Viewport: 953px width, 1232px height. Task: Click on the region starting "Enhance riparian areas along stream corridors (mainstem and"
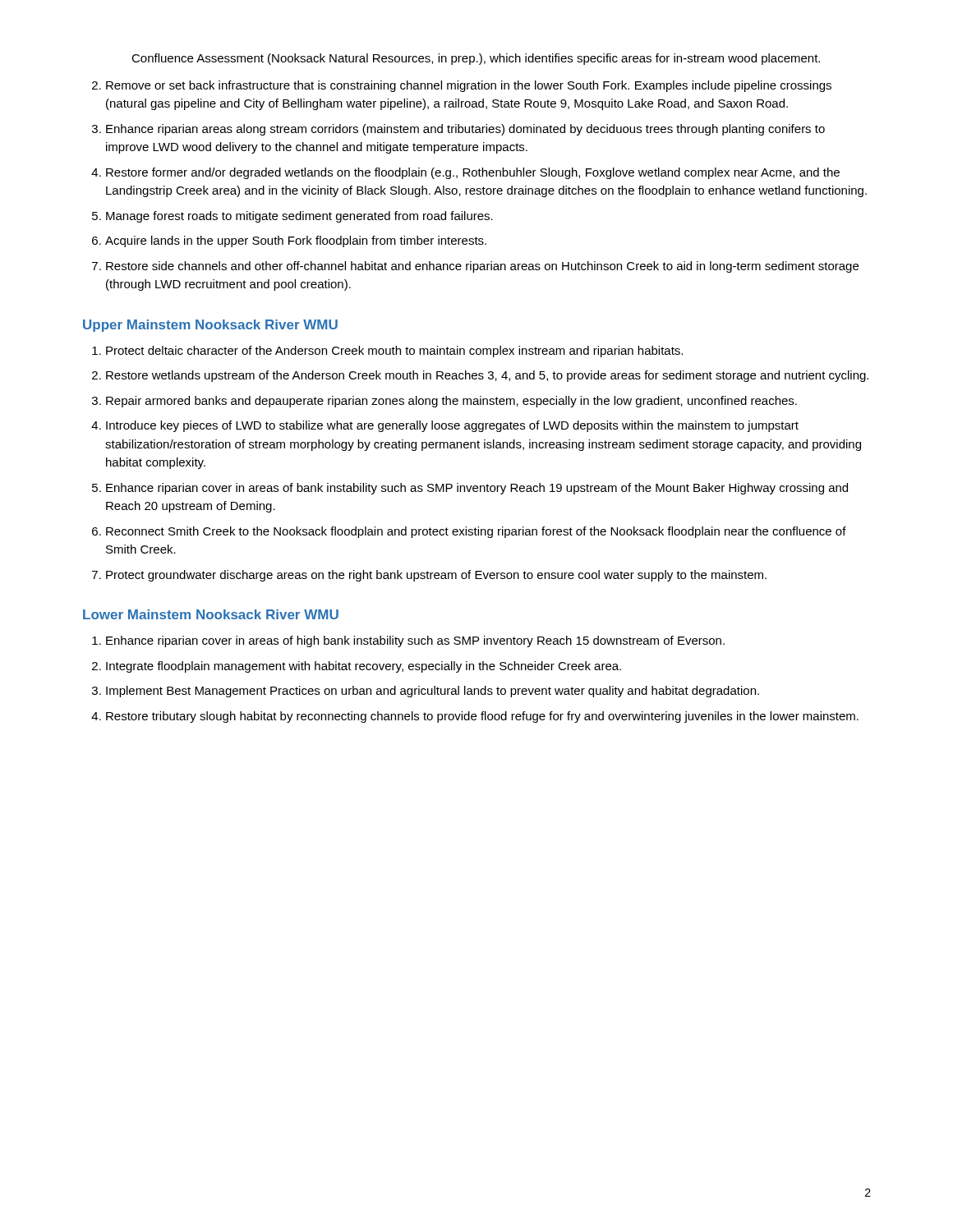pyautogui.click(x=488, y=138)
